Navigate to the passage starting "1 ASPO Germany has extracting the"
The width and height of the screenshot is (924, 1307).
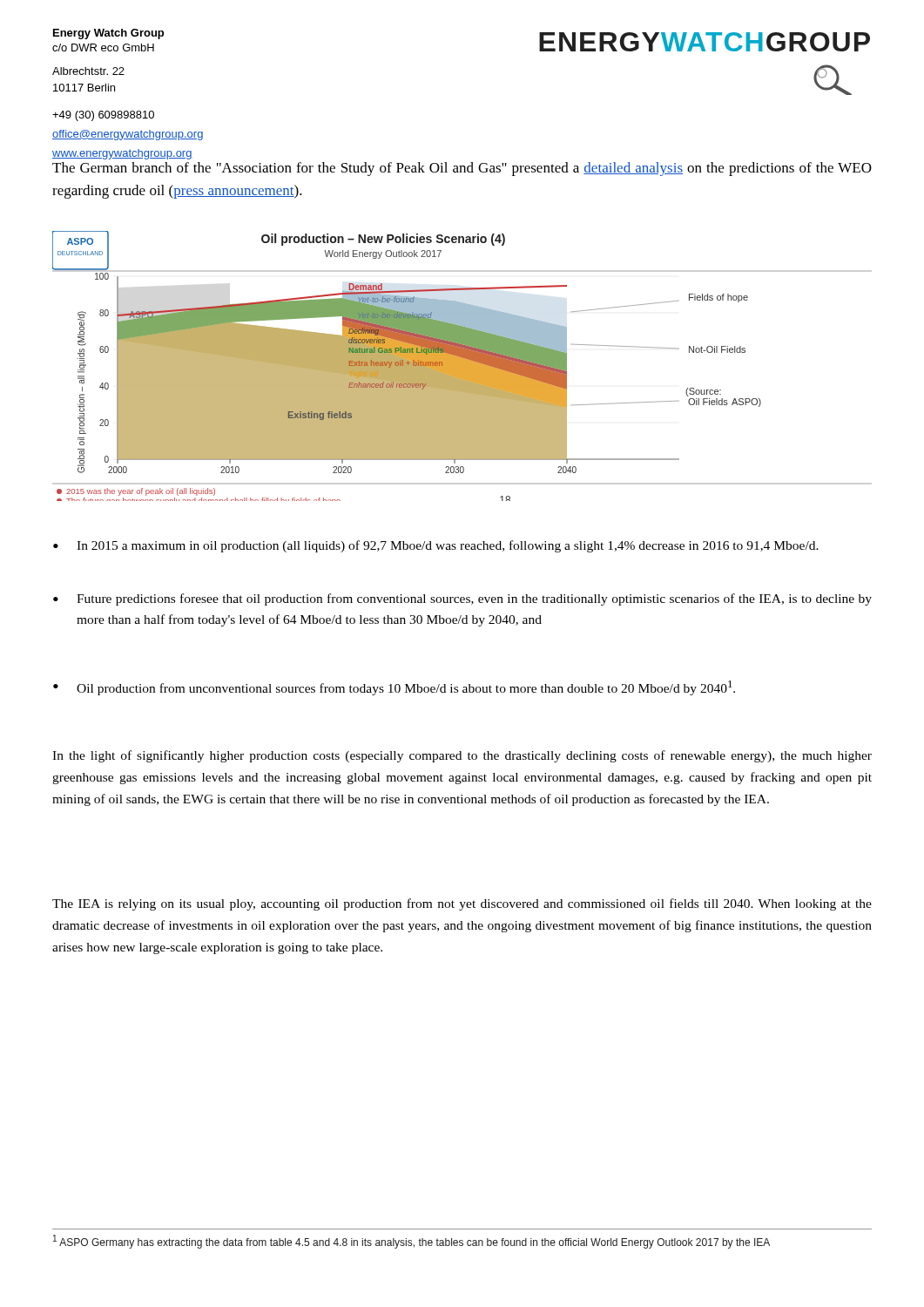[462, 1242]
